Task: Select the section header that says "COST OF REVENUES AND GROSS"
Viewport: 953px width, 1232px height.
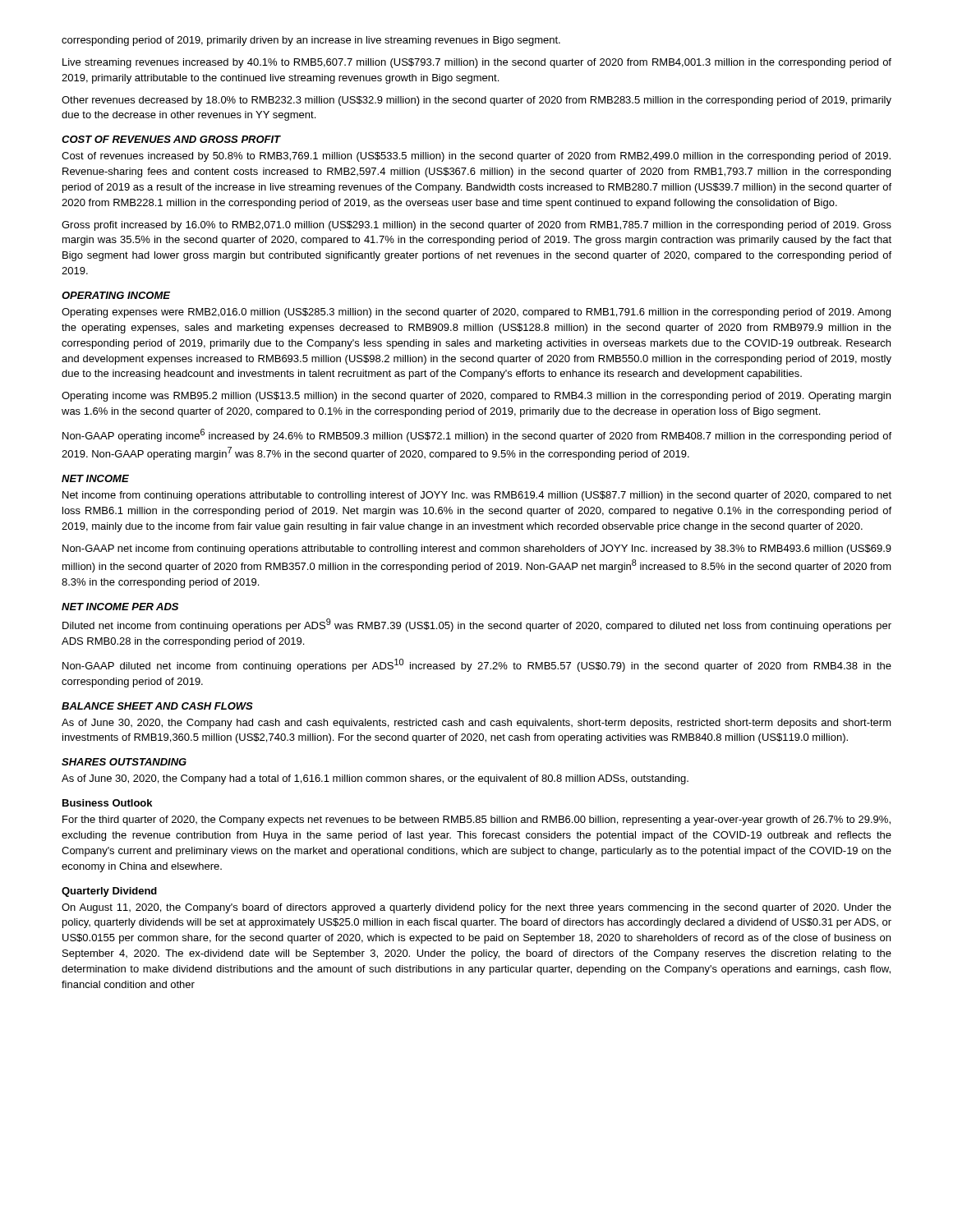Action: [x=171, y=139]
